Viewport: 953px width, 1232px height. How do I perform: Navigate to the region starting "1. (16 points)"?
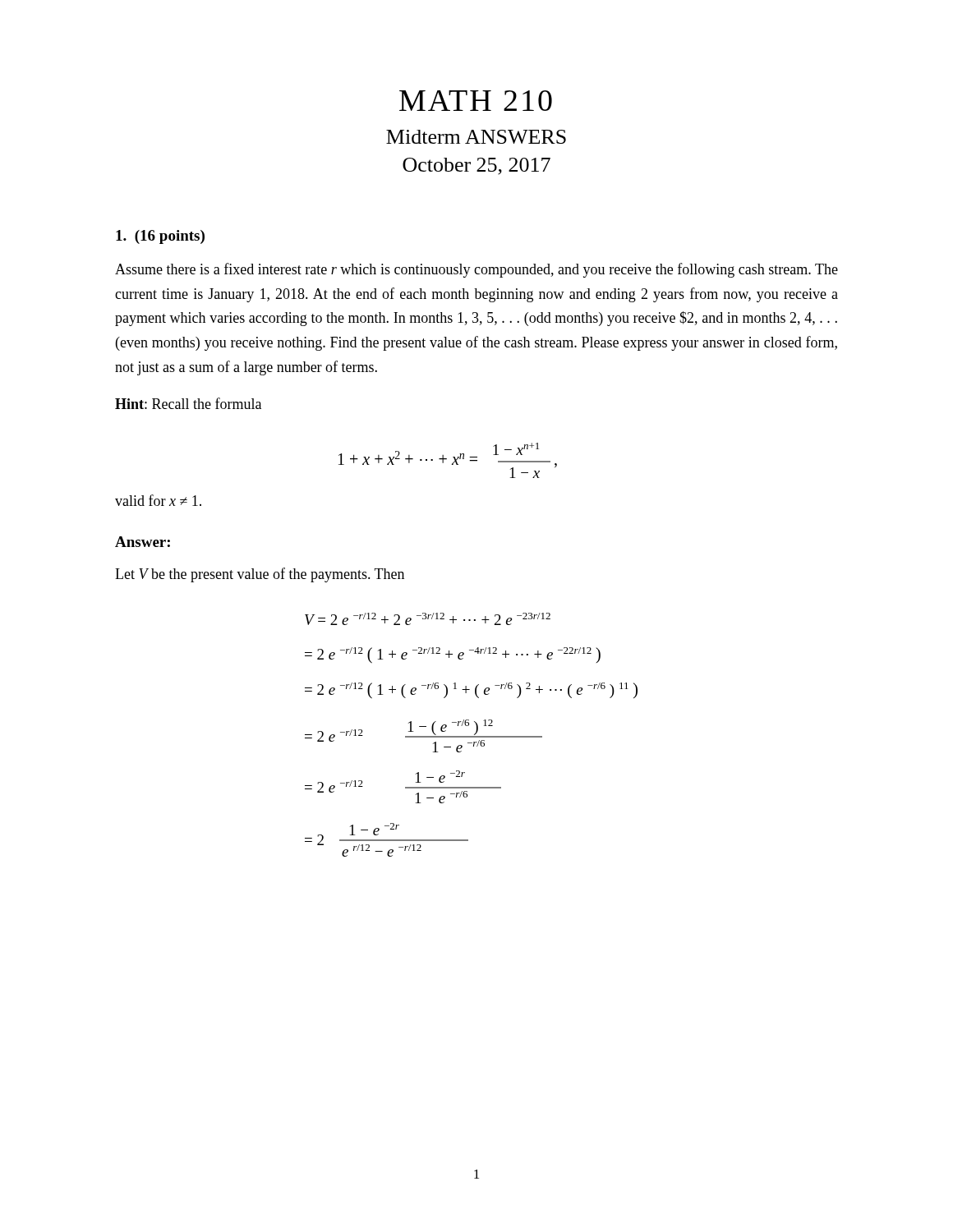click(x=160, y=235)
